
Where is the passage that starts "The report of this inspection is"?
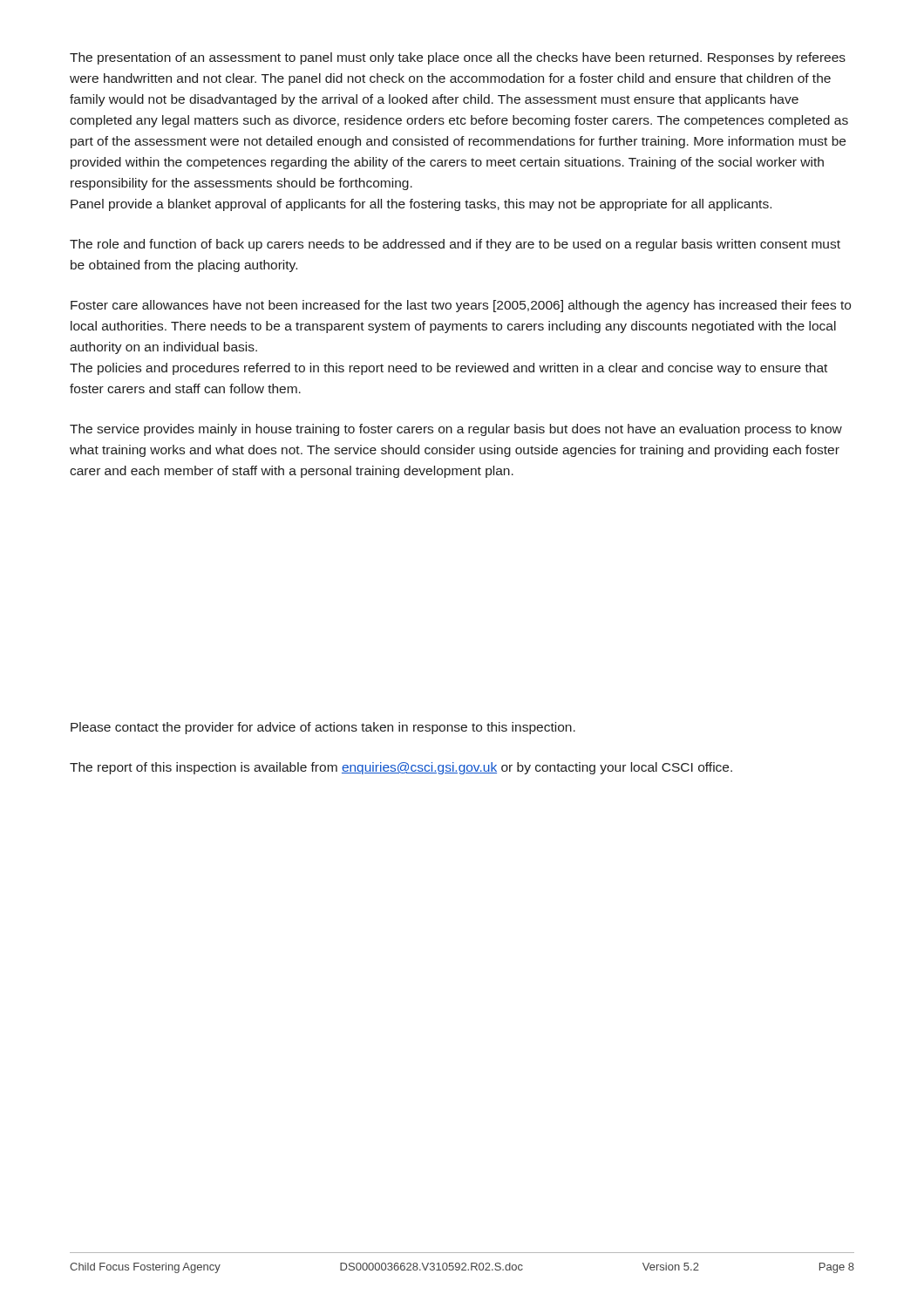pos(402,767)
